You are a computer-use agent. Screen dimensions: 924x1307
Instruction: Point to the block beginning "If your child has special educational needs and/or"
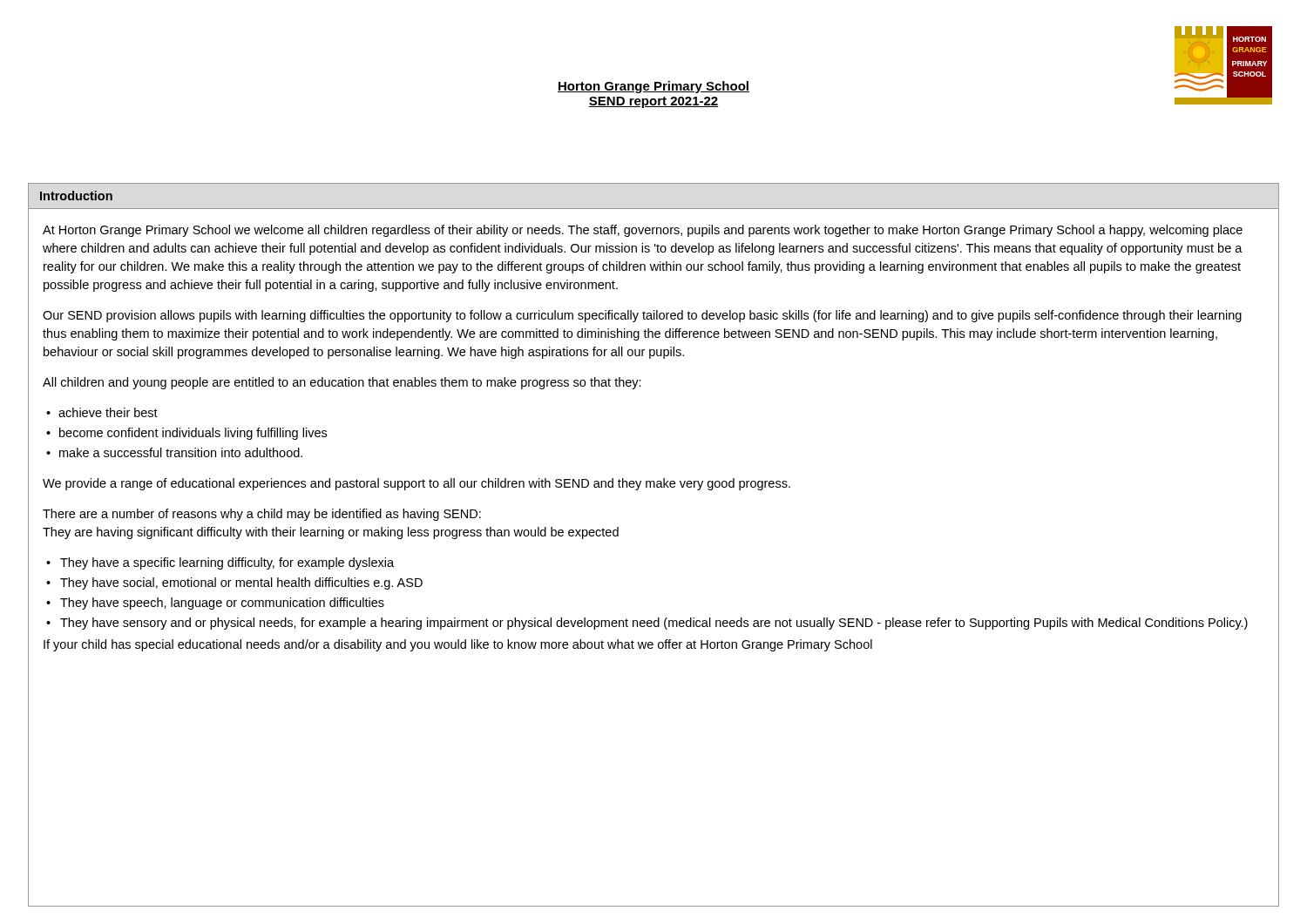654,645
